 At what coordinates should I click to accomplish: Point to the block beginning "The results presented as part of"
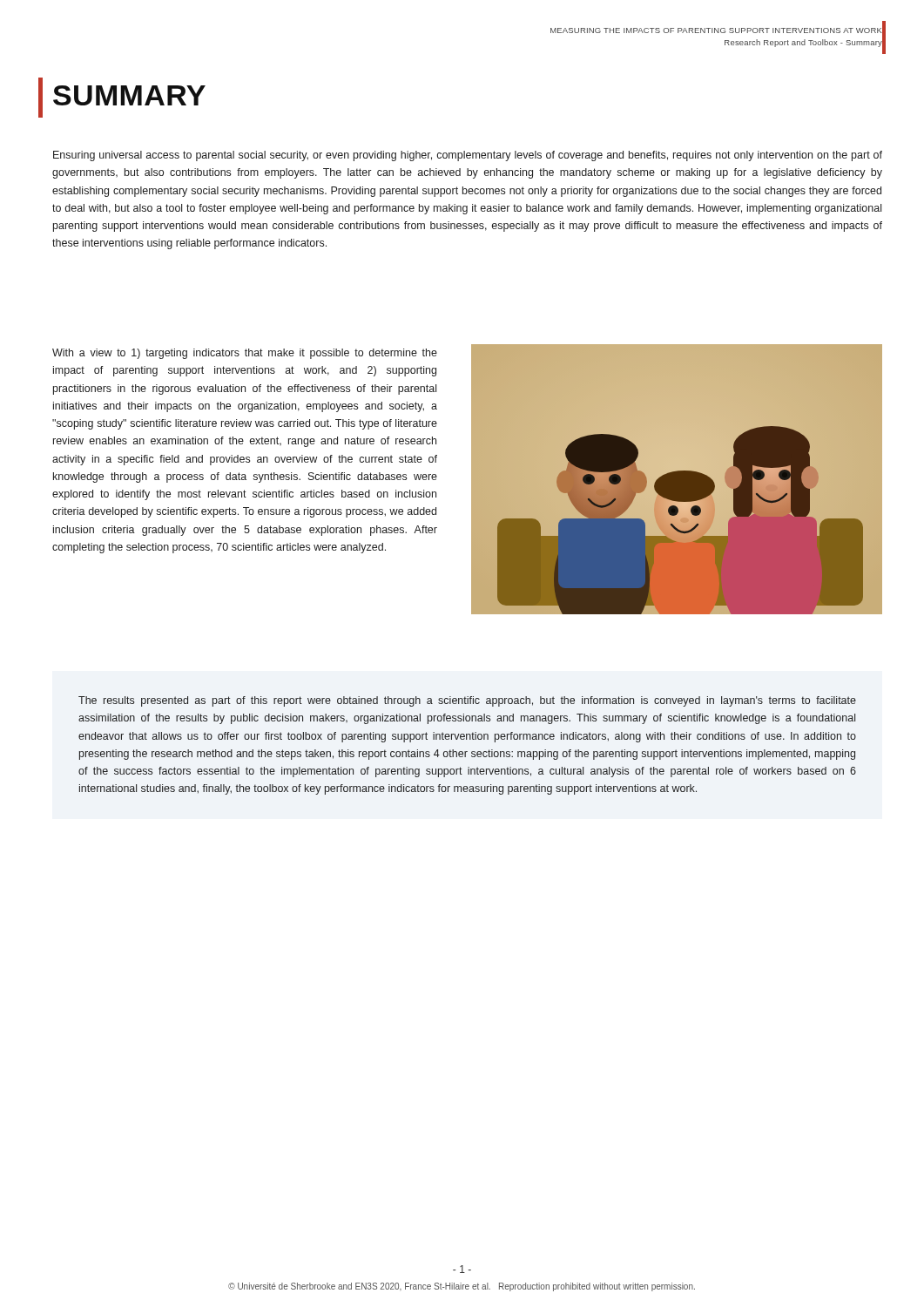(x=467, y=745)
